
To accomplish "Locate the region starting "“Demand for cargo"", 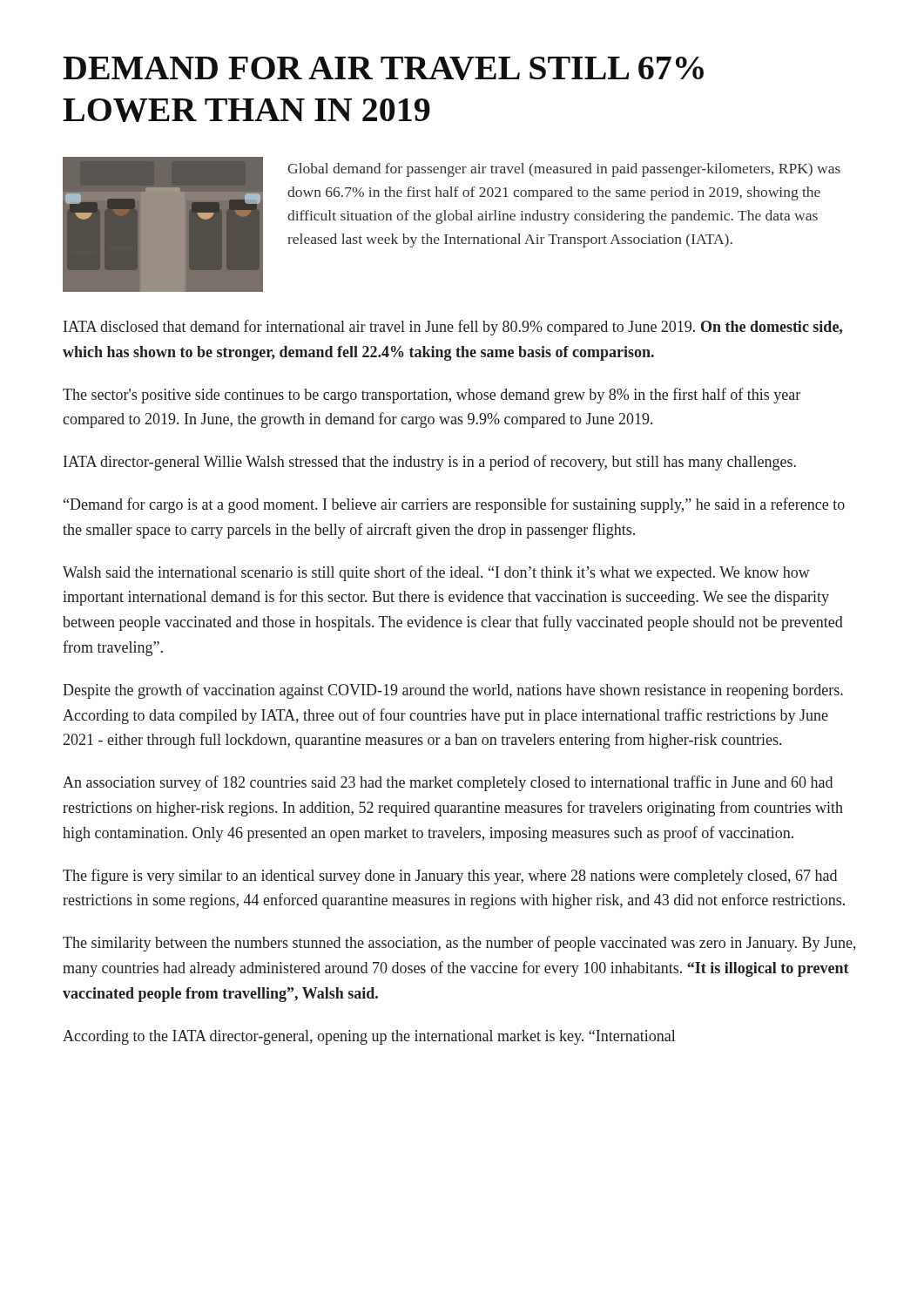I will (x=454, y=517).
